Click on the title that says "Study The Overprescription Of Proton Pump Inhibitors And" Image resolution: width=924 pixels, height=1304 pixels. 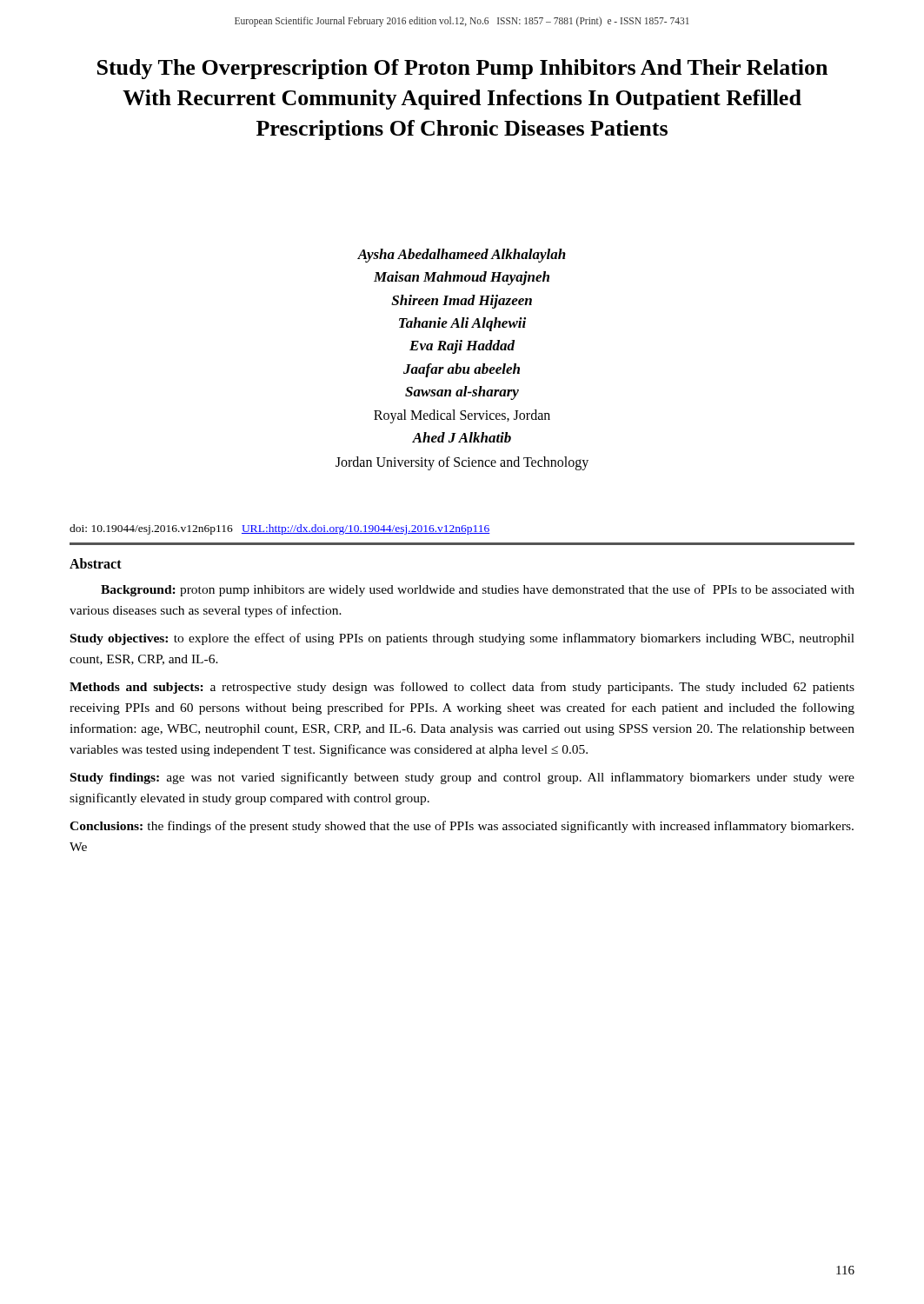(x=462, y=98)
